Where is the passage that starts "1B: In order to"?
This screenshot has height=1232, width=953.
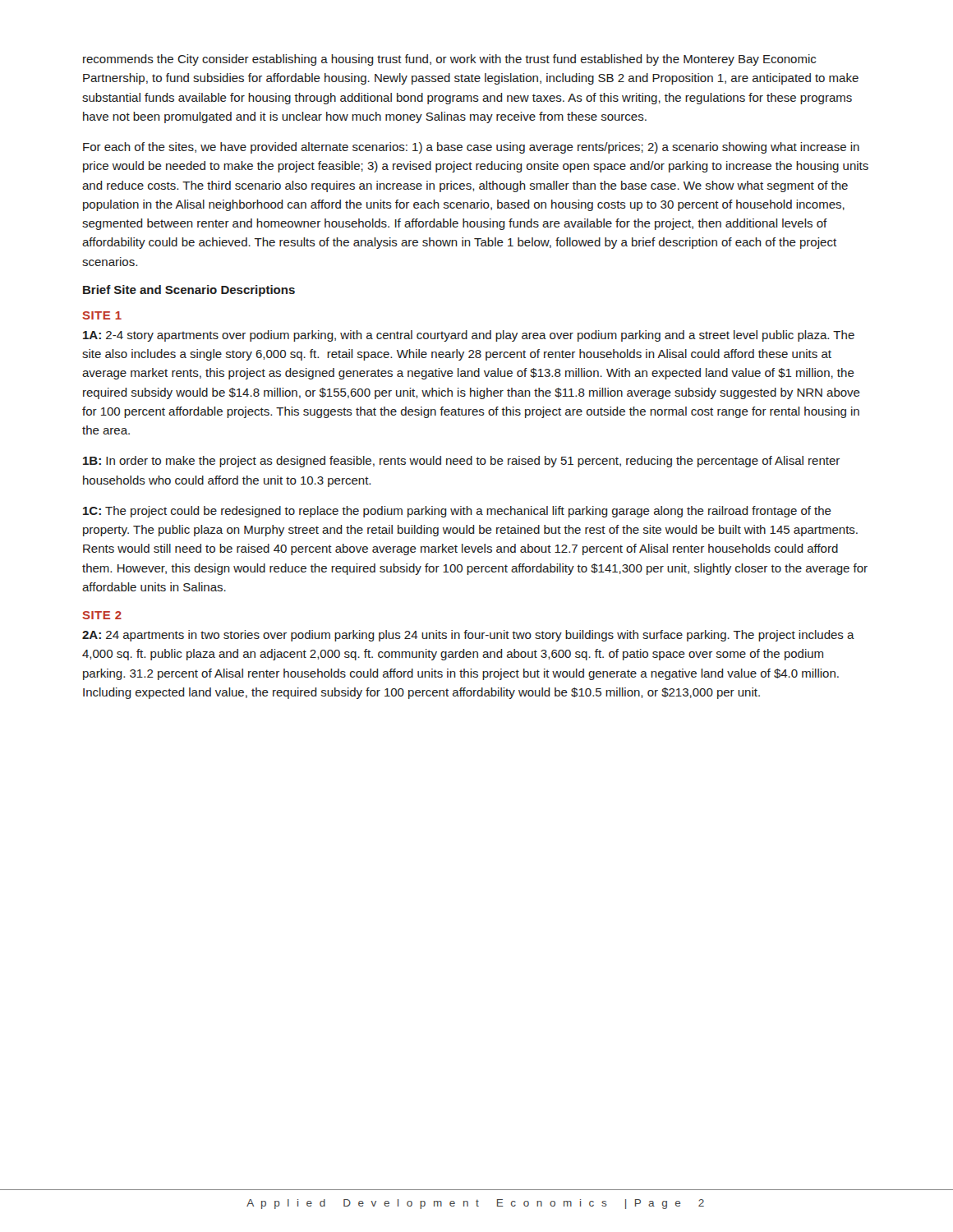tap(461, 470)
